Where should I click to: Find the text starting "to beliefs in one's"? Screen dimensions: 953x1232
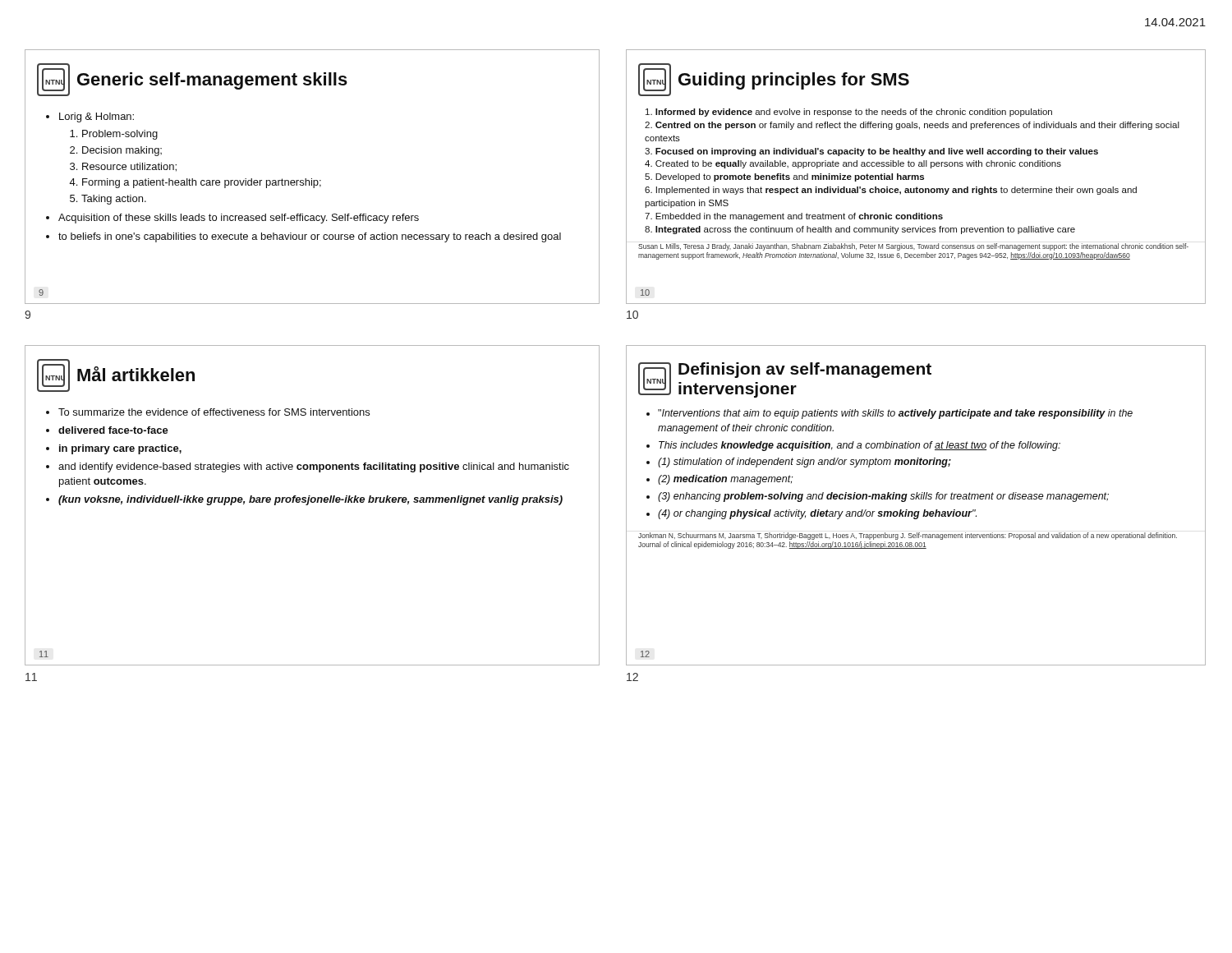click(x=310, y=236)
